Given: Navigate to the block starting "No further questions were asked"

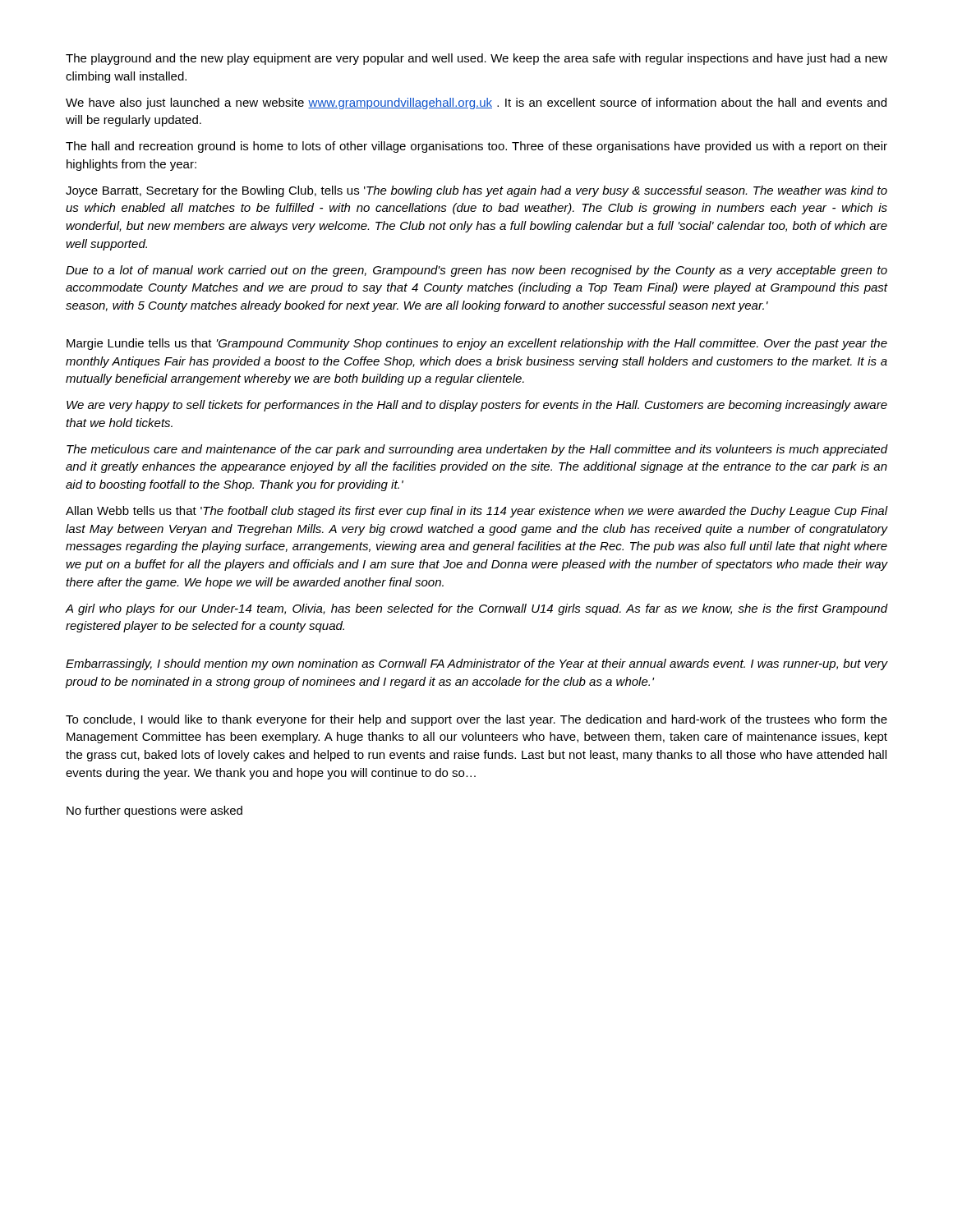Looking at the screenshot, I should coord(154,810).
